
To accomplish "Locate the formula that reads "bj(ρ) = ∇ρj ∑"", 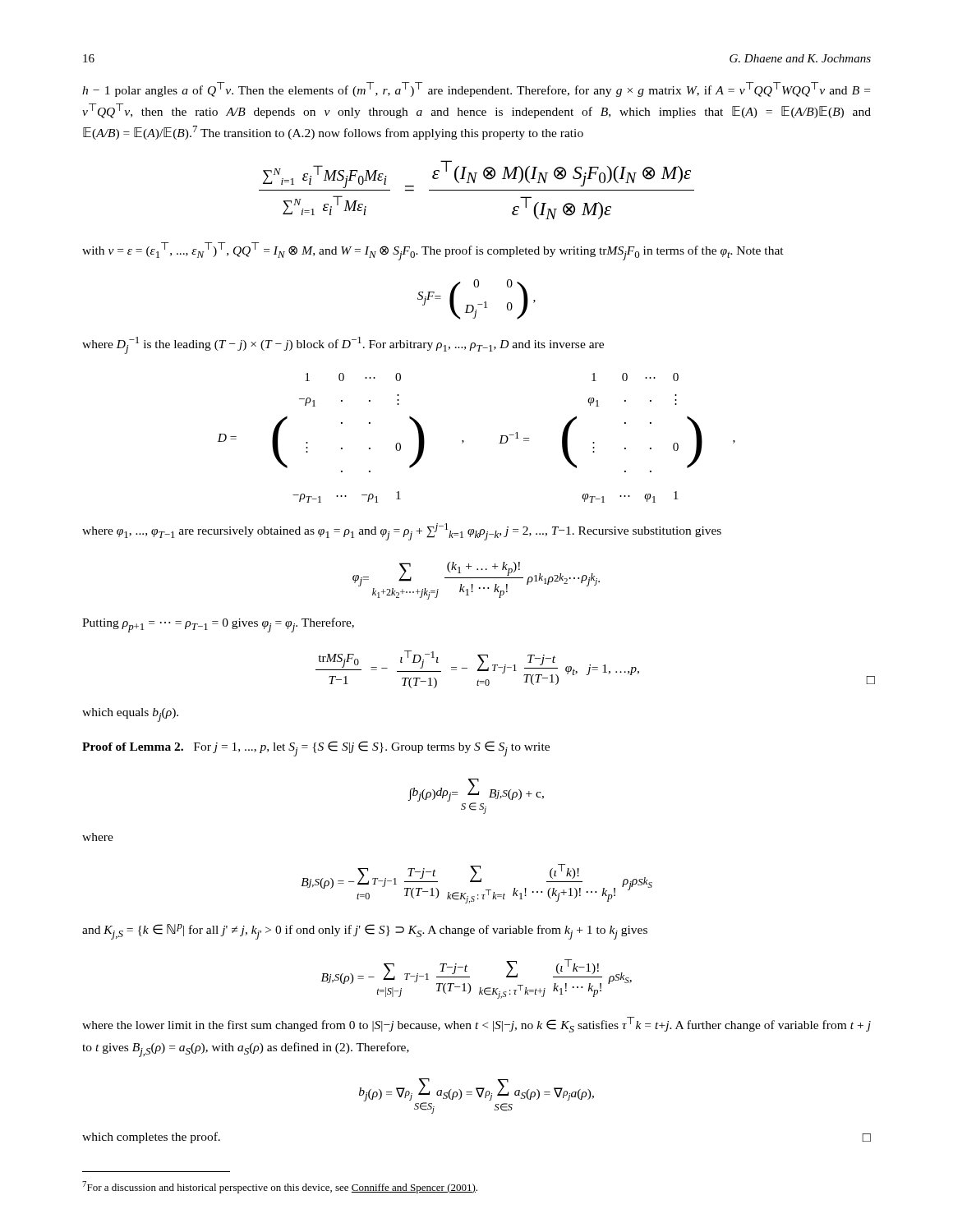I will click(476, 1093).
